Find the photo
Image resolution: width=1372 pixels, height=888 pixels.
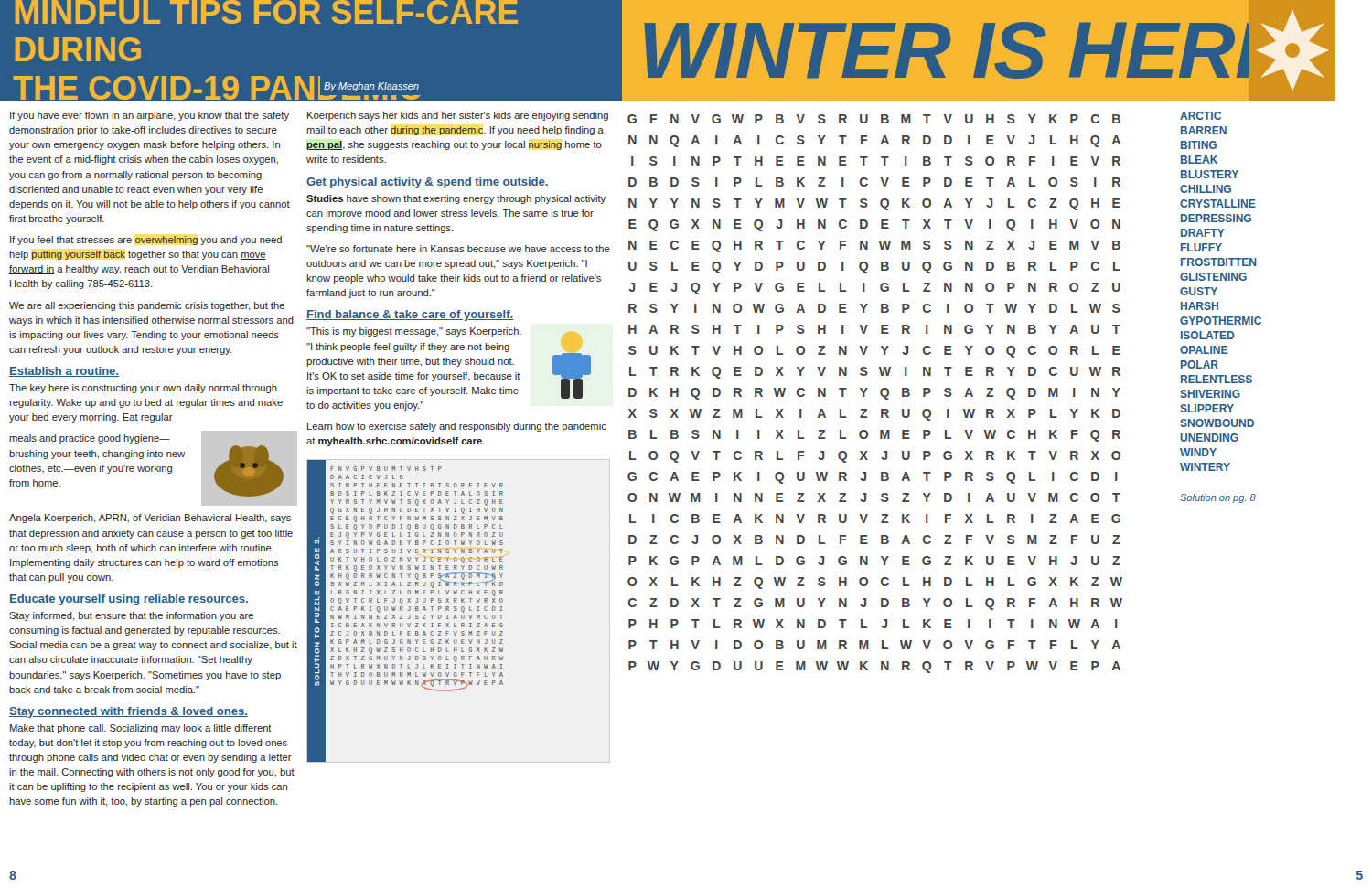click(x=249, y=469)
